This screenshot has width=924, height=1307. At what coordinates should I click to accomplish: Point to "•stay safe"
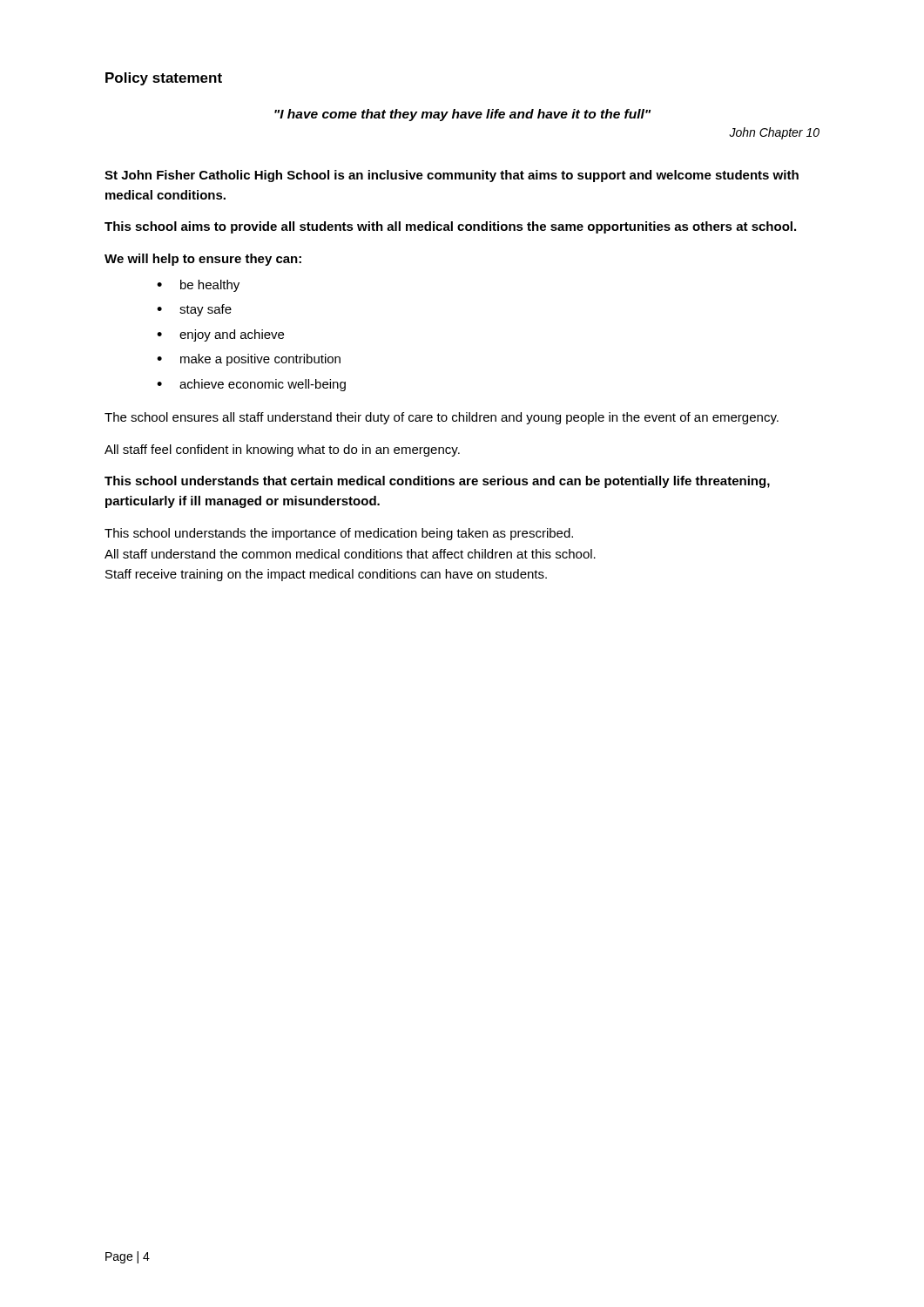(194, 310)
